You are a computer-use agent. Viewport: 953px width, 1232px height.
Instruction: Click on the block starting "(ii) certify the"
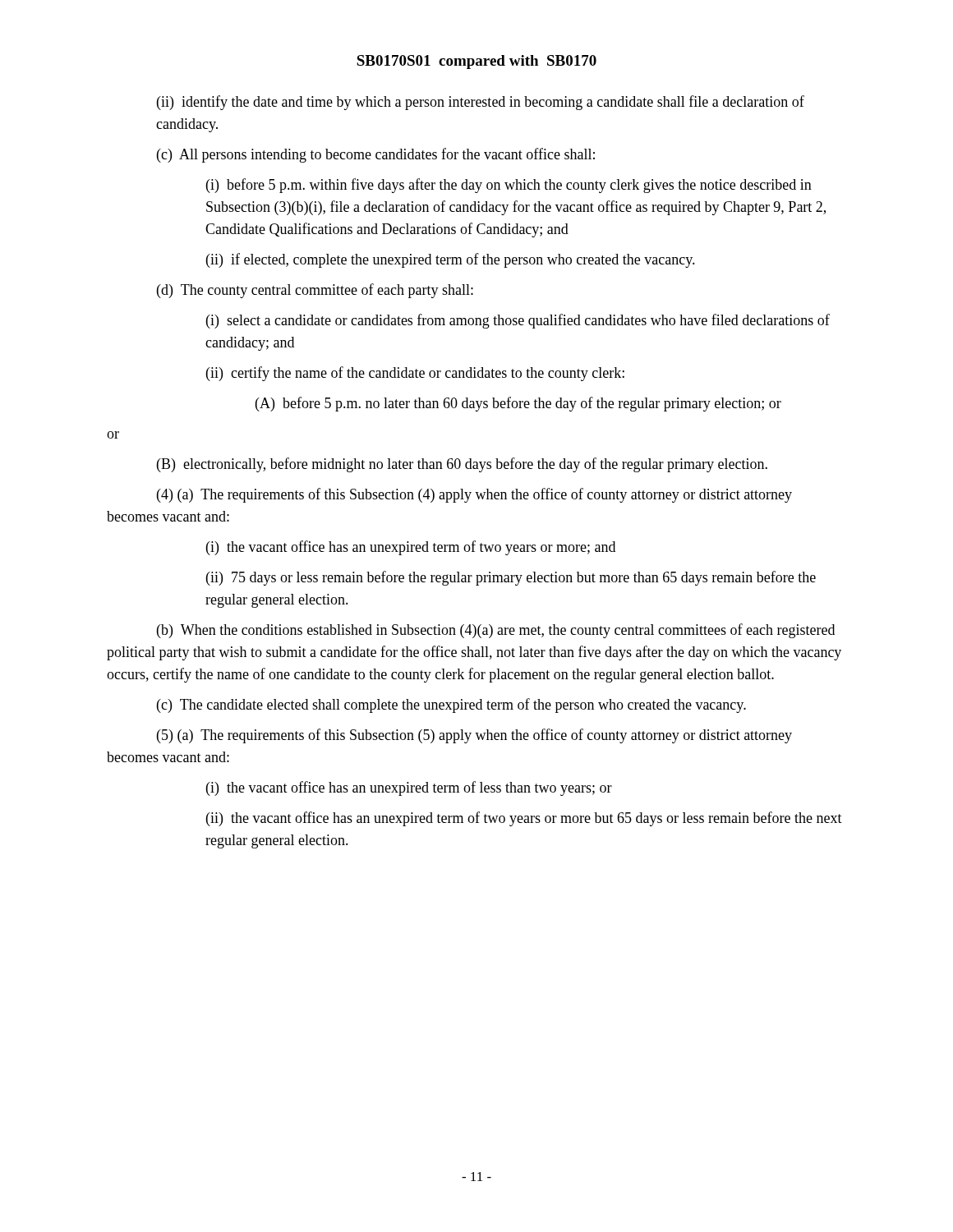click(415, 372)
